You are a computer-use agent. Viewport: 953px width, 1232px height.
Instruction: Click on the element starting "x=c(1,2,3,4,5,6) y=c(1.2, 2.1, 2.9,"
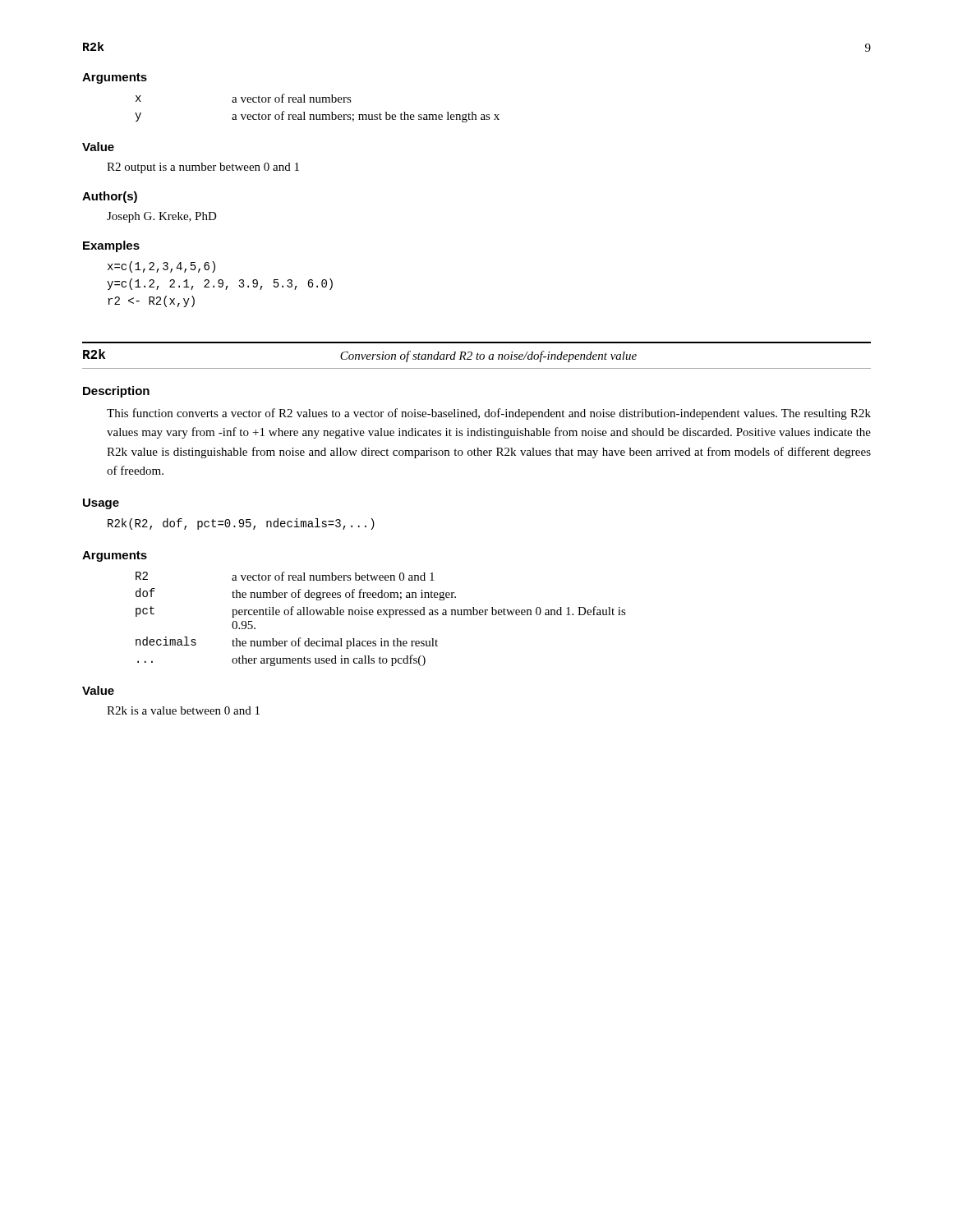[x=221, y=284]
